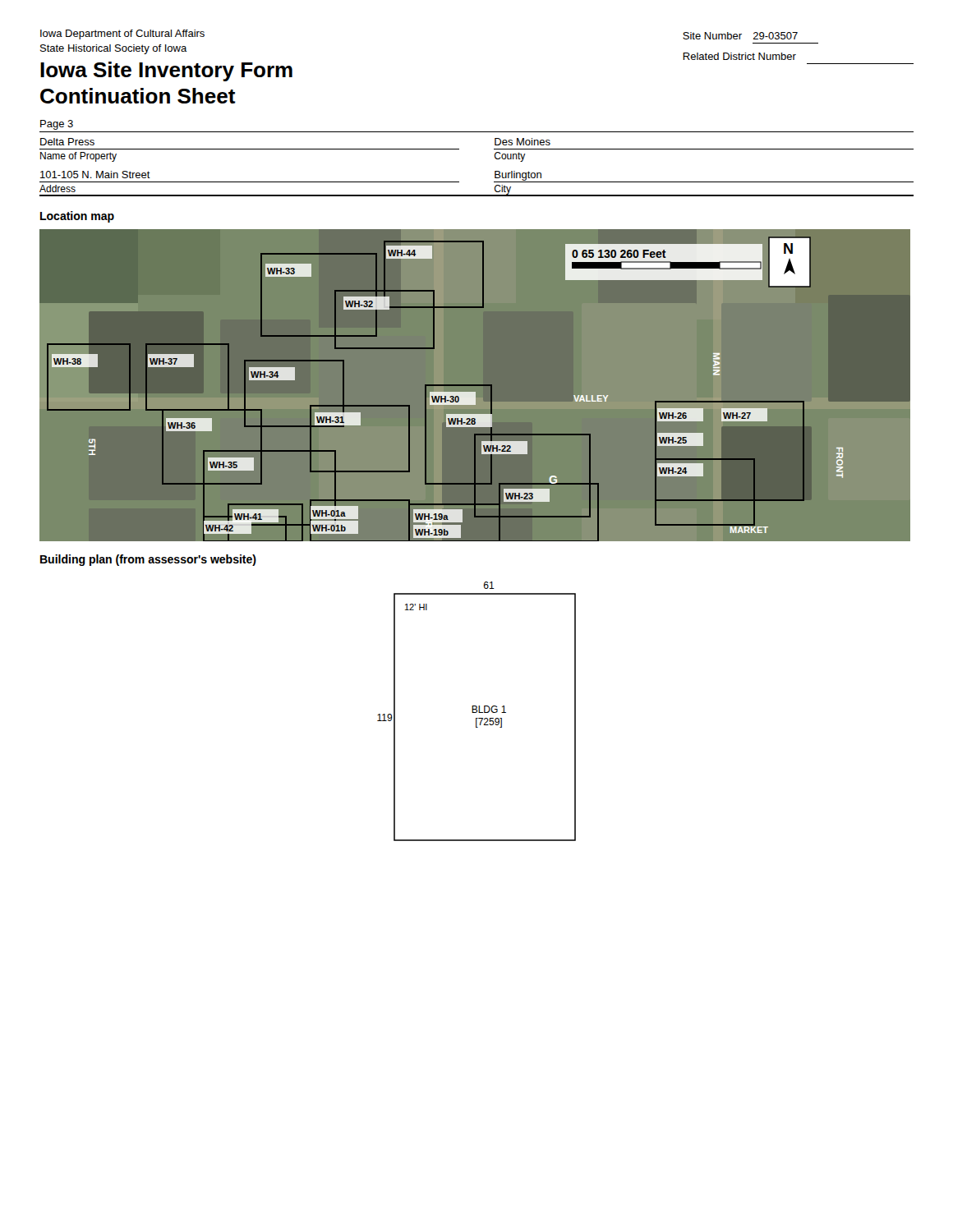The height and width of the screenshot is (1232, 953).
Task: Find the region starting "Location map"
Action: (77, 216)
